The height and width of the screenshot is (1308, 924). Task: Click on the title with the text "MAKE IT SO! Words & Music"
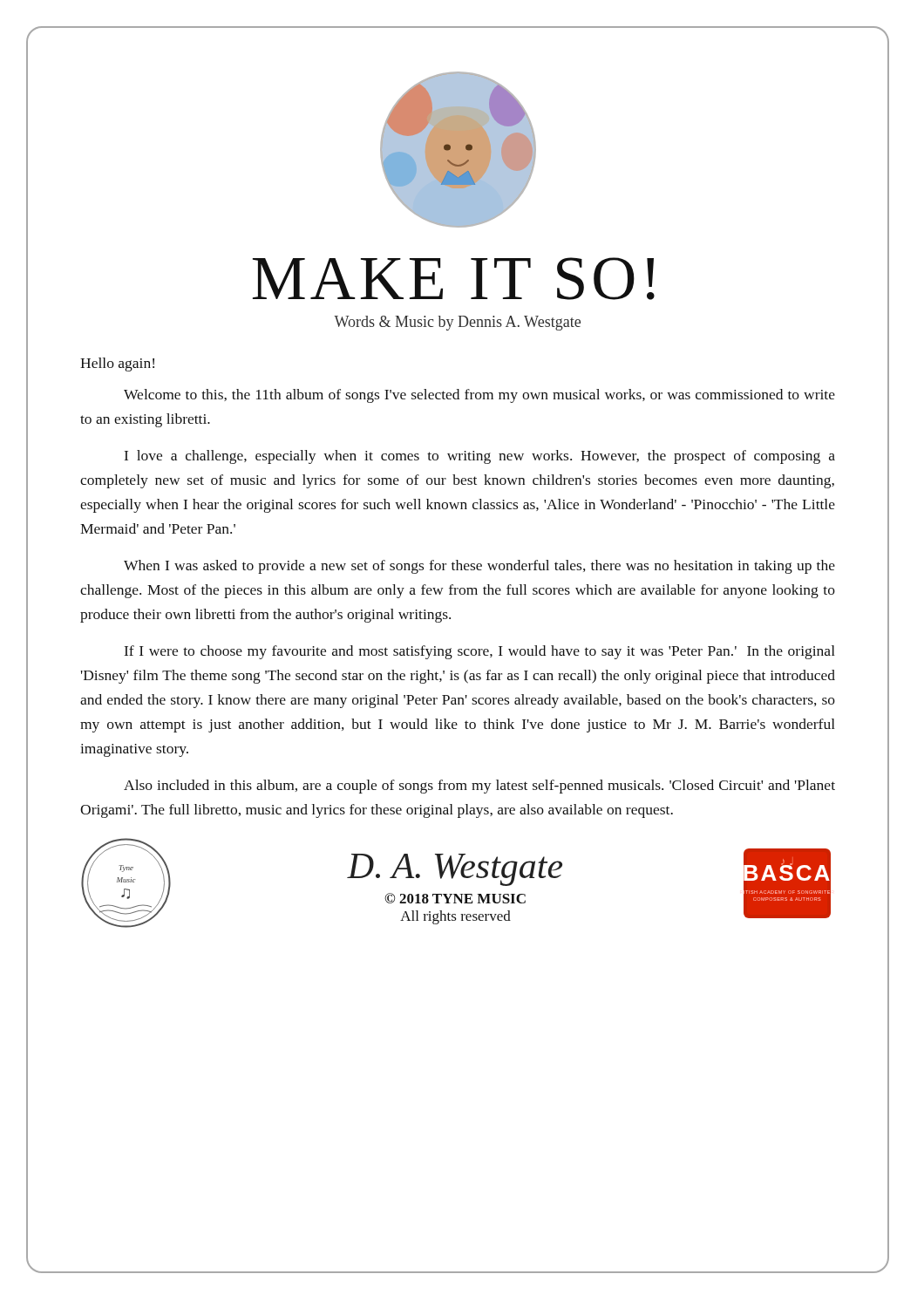[458, 289]
